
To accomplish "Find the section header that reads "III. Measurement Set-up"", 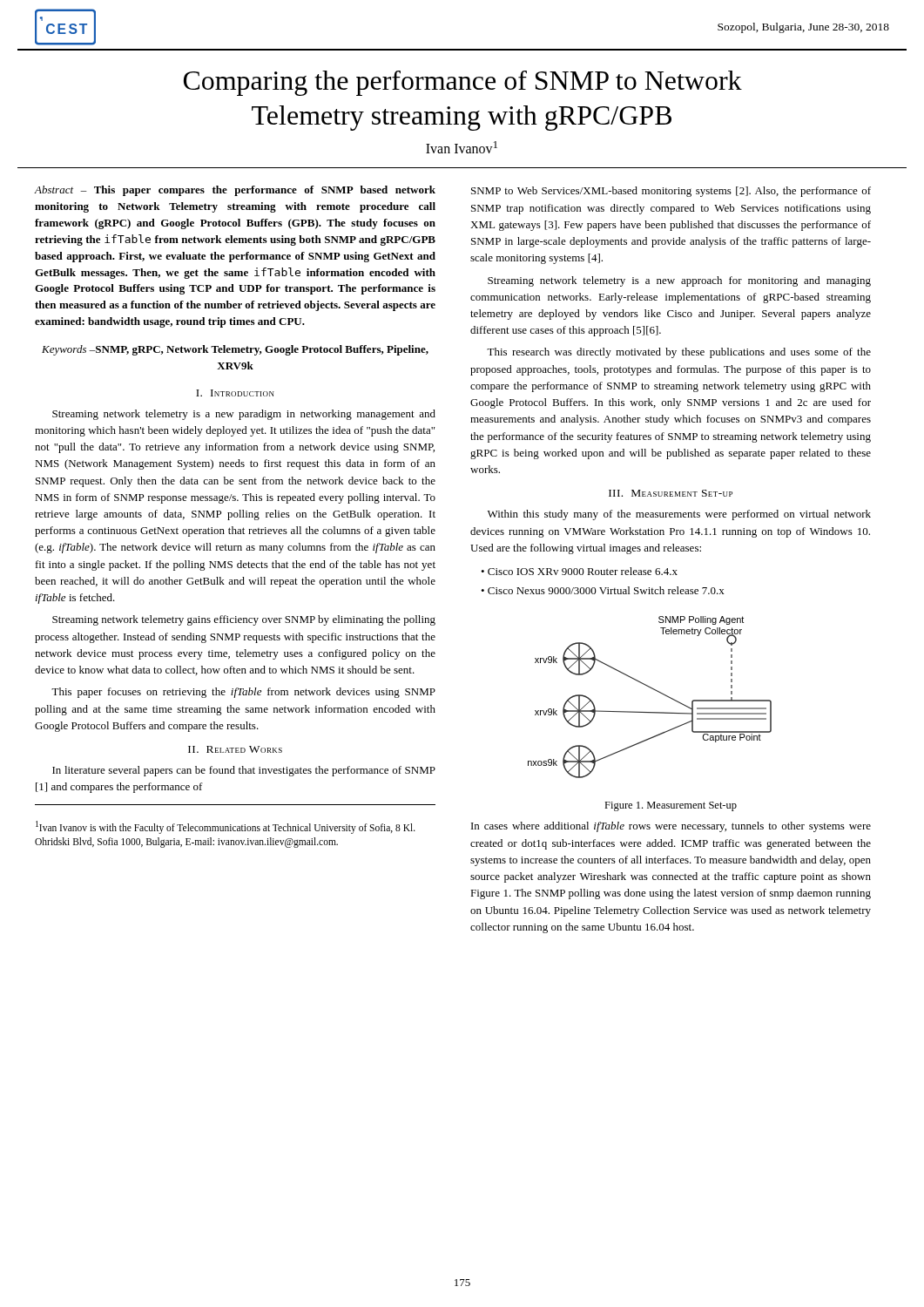I will (671, 493).
